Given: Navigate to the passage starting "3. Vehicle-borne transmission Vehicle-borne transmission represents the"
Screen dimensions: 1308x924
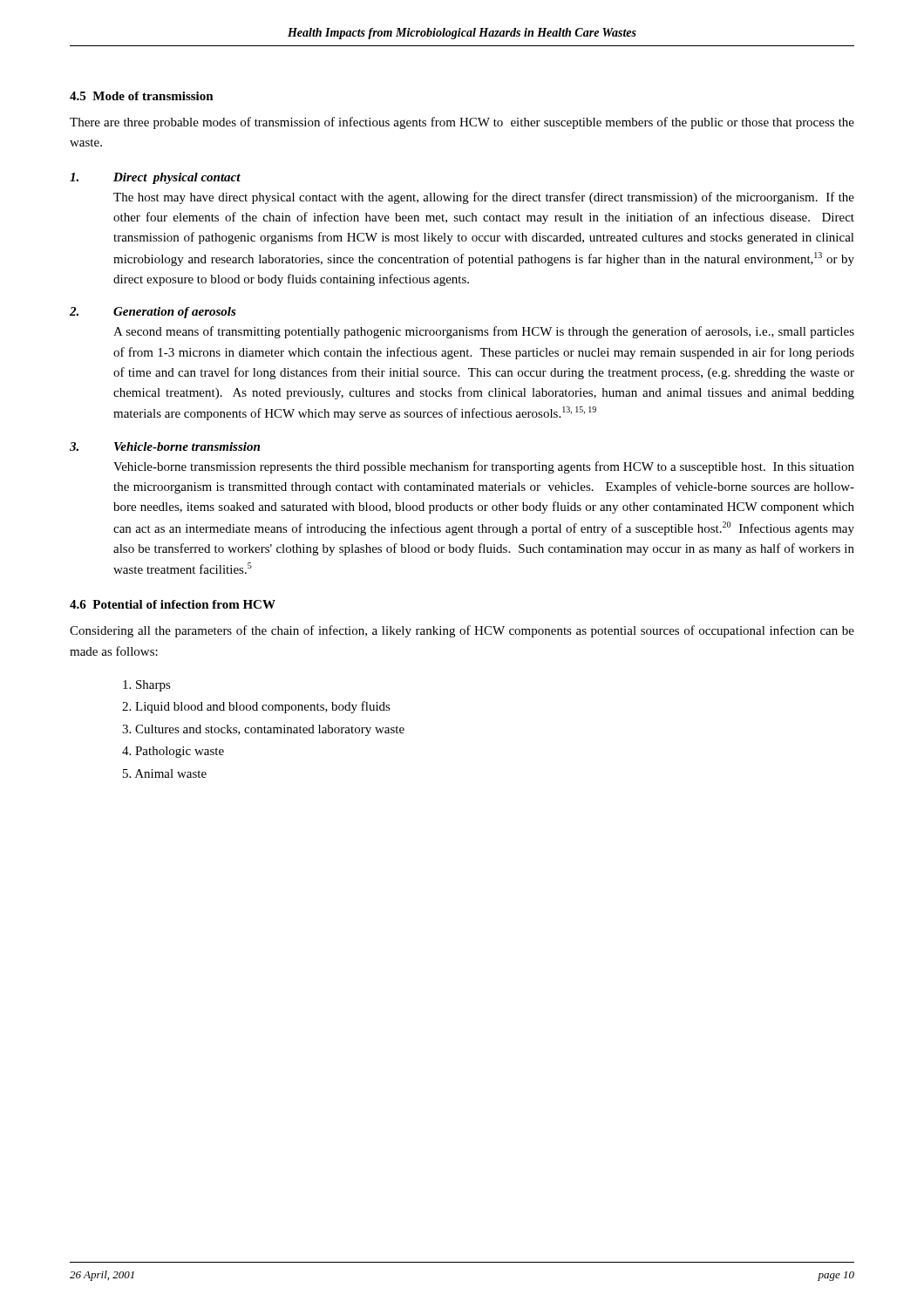Looking at the screenshot, I should tap(462, 508).
